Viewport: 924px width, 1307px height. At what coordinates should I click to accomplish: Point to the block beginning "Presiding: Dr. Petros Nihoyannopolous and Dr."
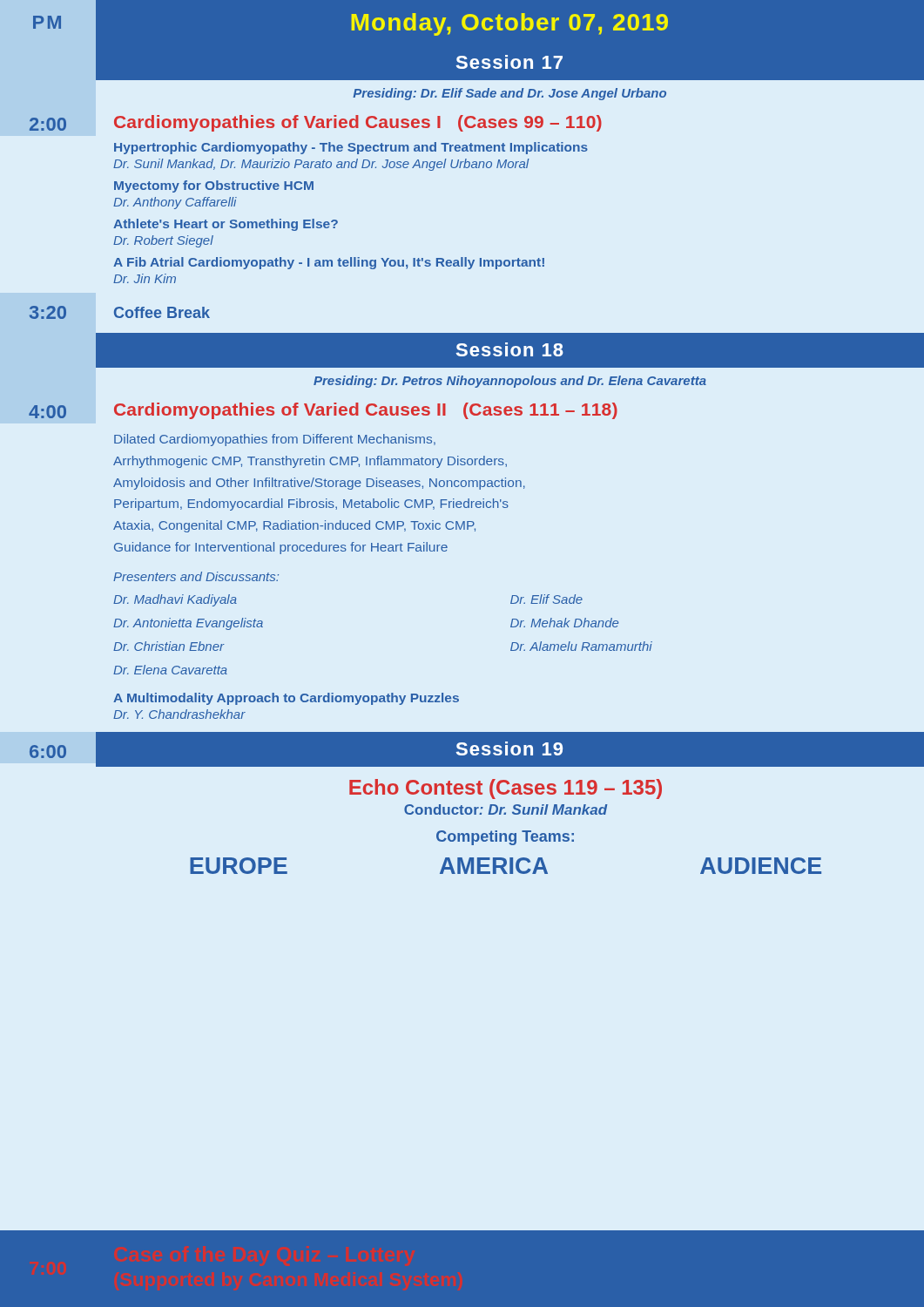point(462,380)
